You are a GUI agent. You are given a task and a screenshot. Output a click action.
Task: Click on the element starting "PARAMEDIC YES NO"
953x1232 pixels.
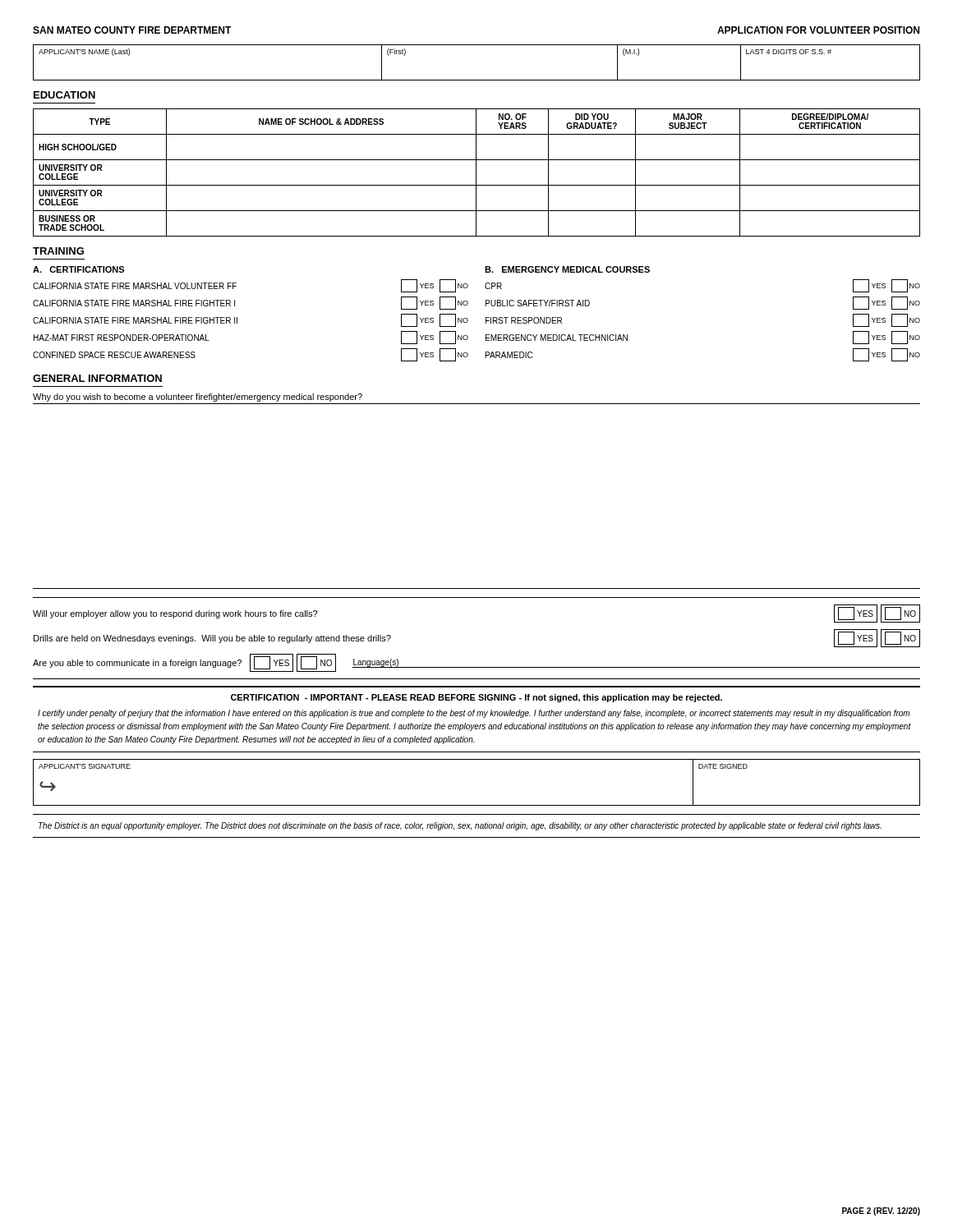click(507, 354)
